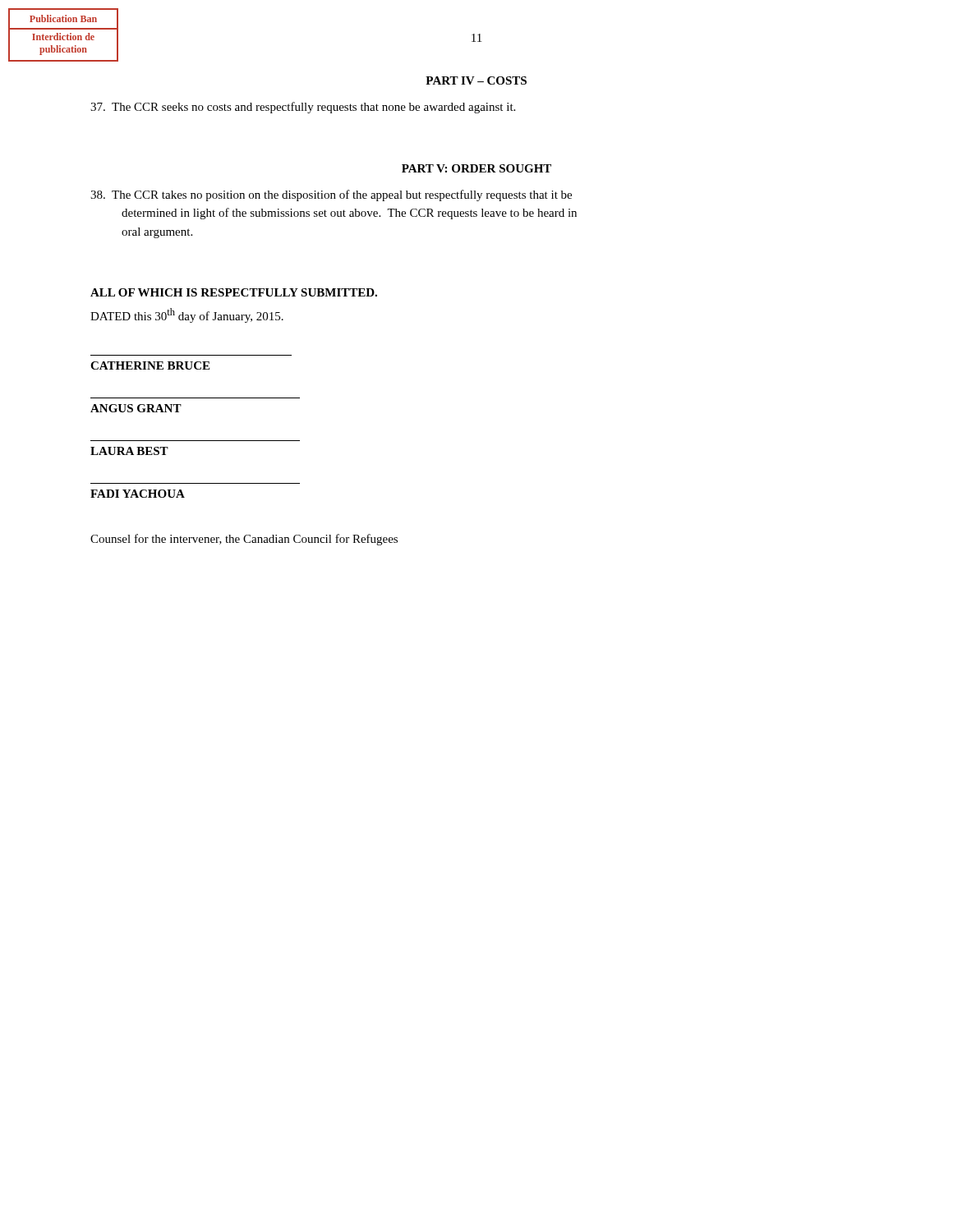Find the block on this page that starts "The CCR takes no position"
953x1232 pixels.
[x=334, y=214]
